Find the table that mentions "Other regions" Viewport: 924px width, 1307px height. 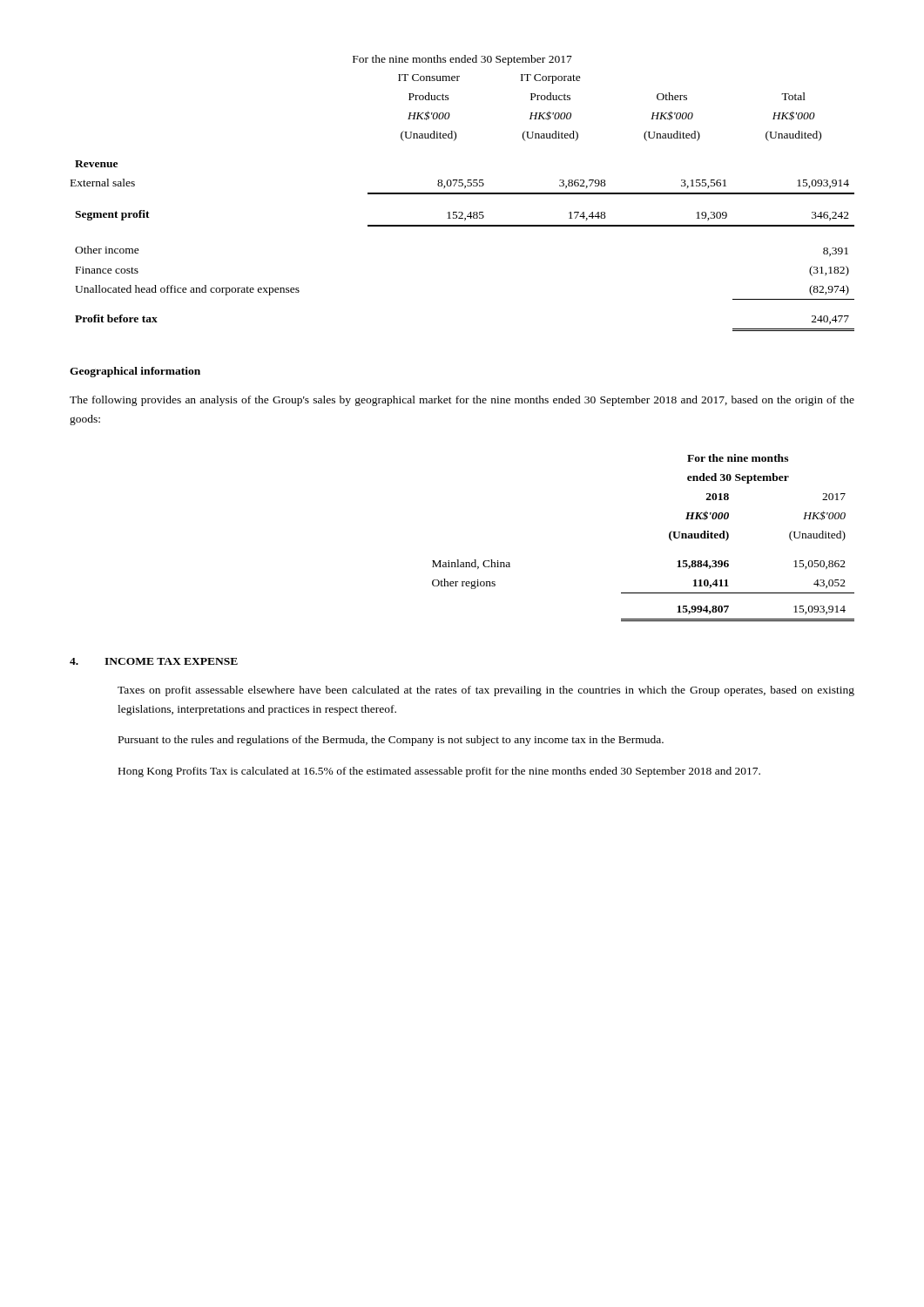(x=462, y=535)
